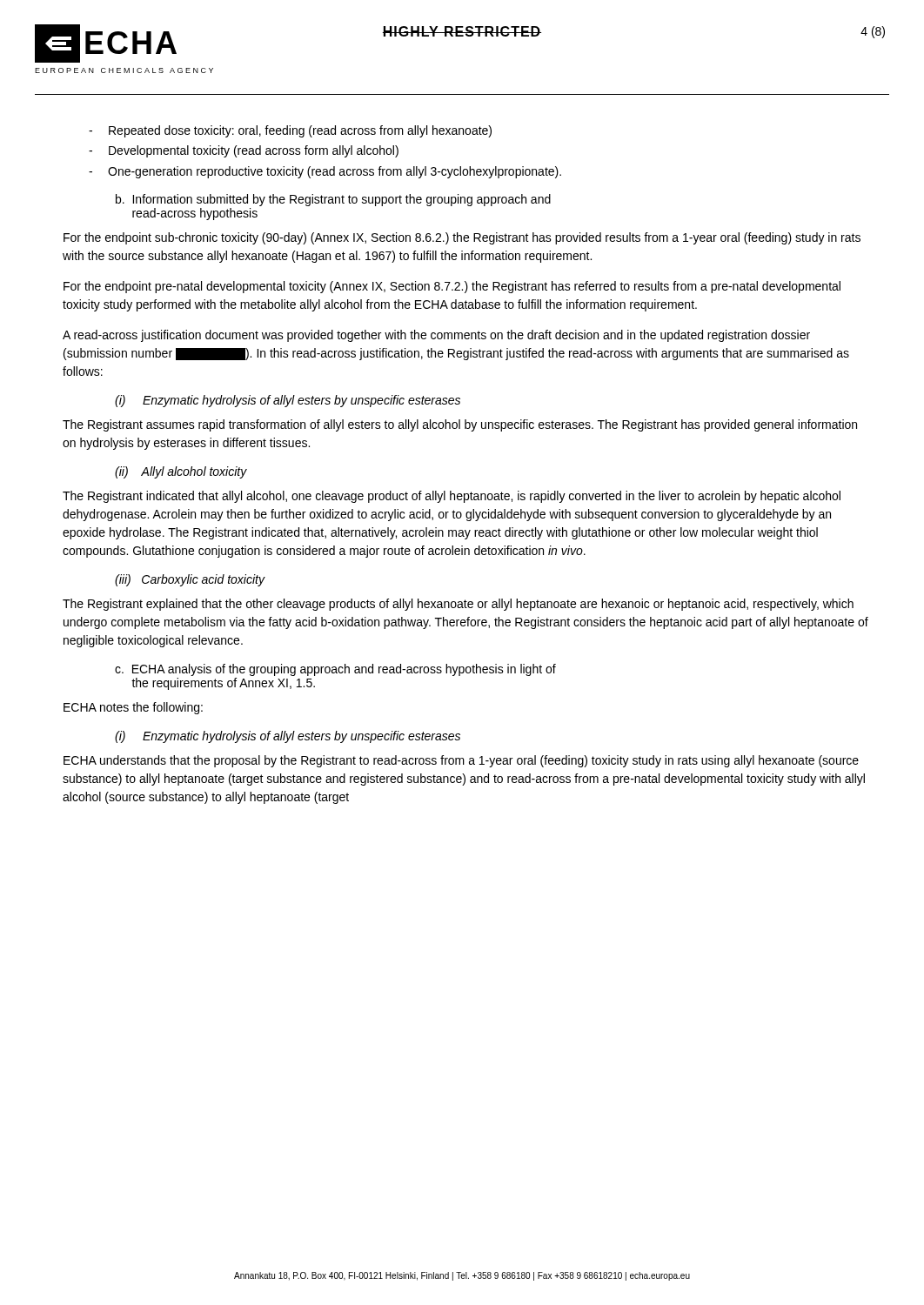Viewport: 924px width, 1305px height.
Task: Find the logo
Action: click(x=125, y=50)
